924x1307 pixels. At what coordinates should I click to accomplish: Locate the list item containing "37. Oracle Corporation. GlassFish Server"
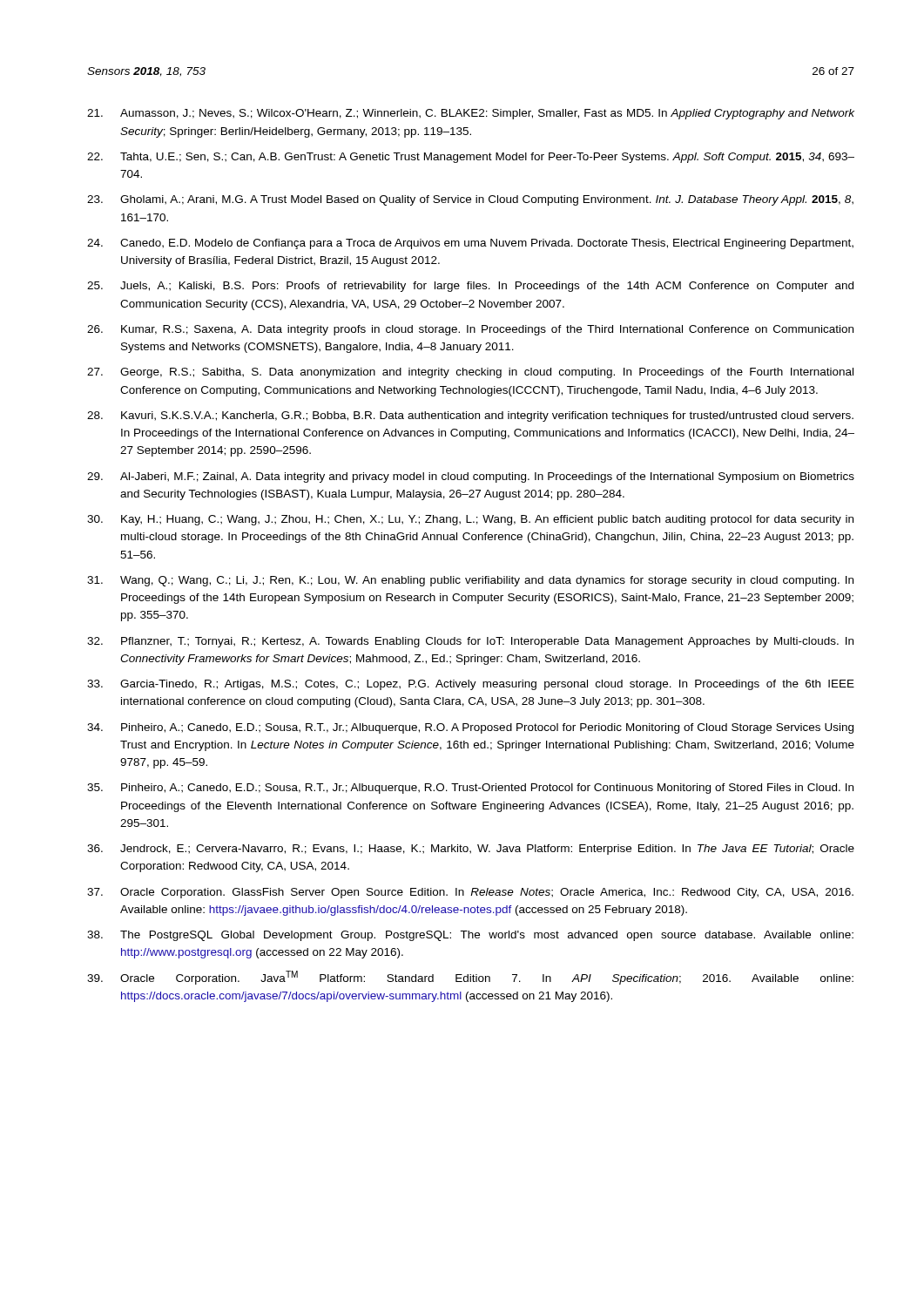471,901
